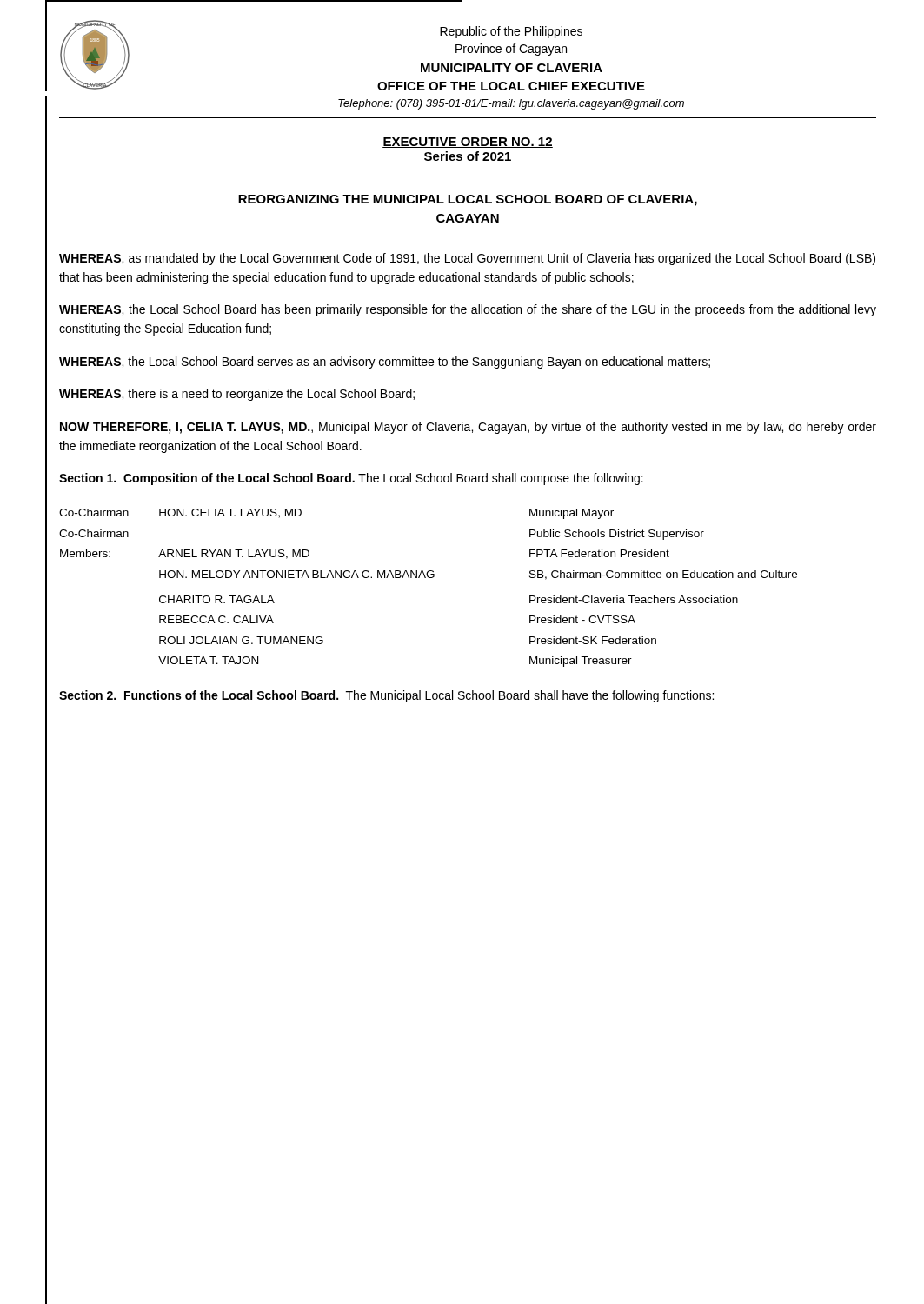Screen dimensions: 1304x924
Task: Select the region starting "WHEREAS, as mandated by the Local Government"
Action: point(468,268)
